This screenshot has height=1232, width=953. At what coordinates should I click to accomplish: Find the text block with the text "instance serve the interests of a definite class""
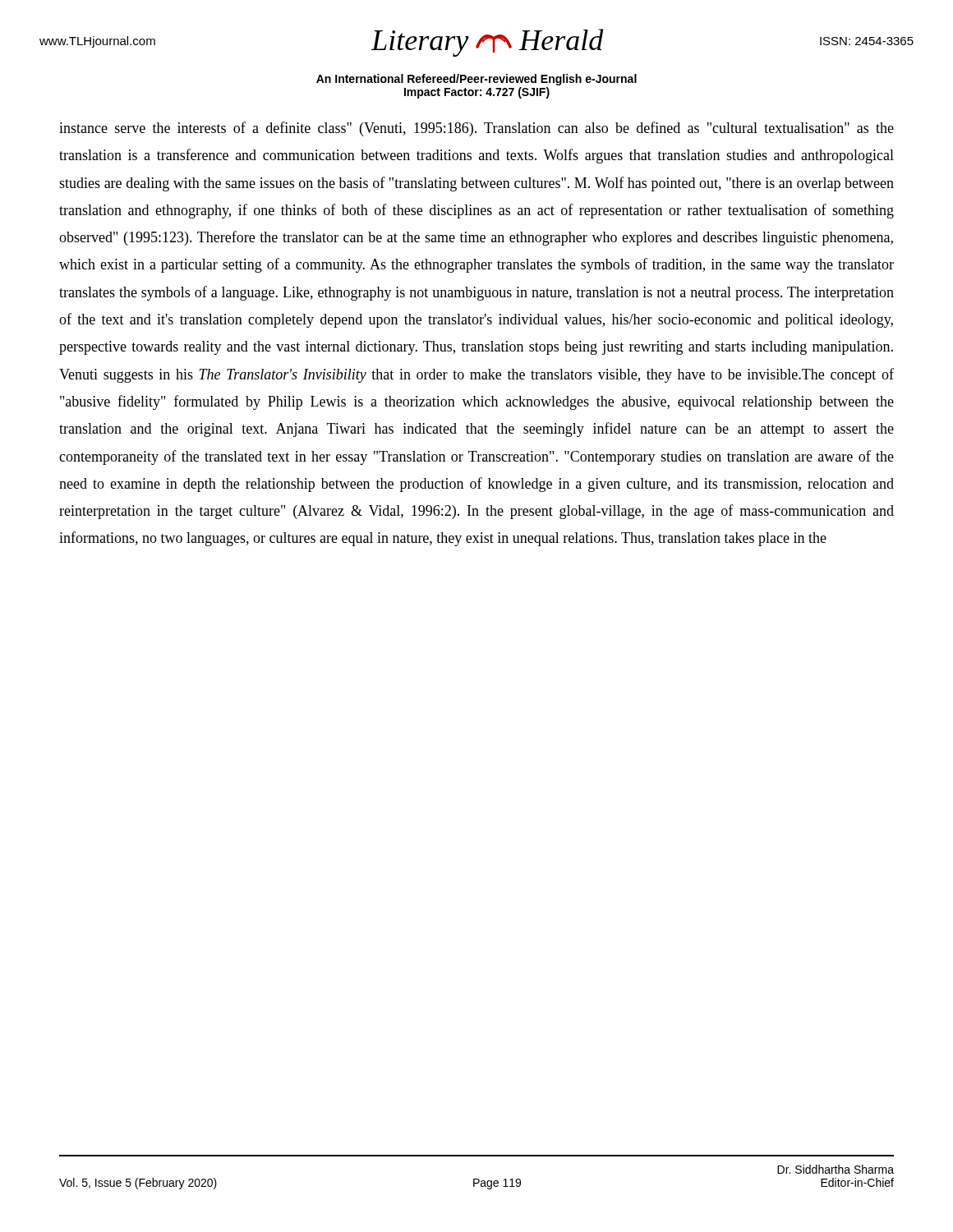476,333
